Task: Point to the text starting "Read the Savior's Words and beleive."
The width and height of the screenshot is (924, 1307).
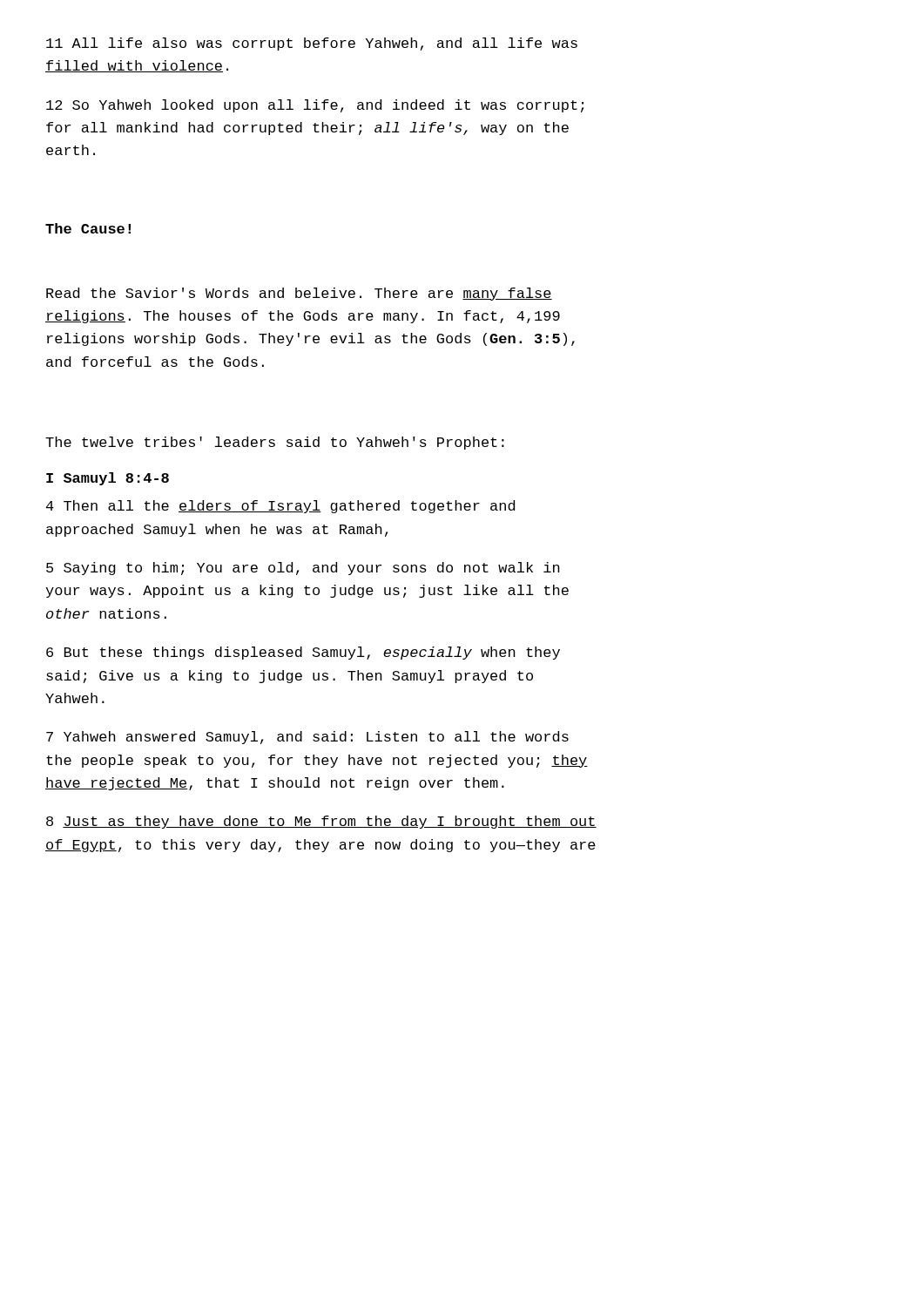Action: (312, 328)
